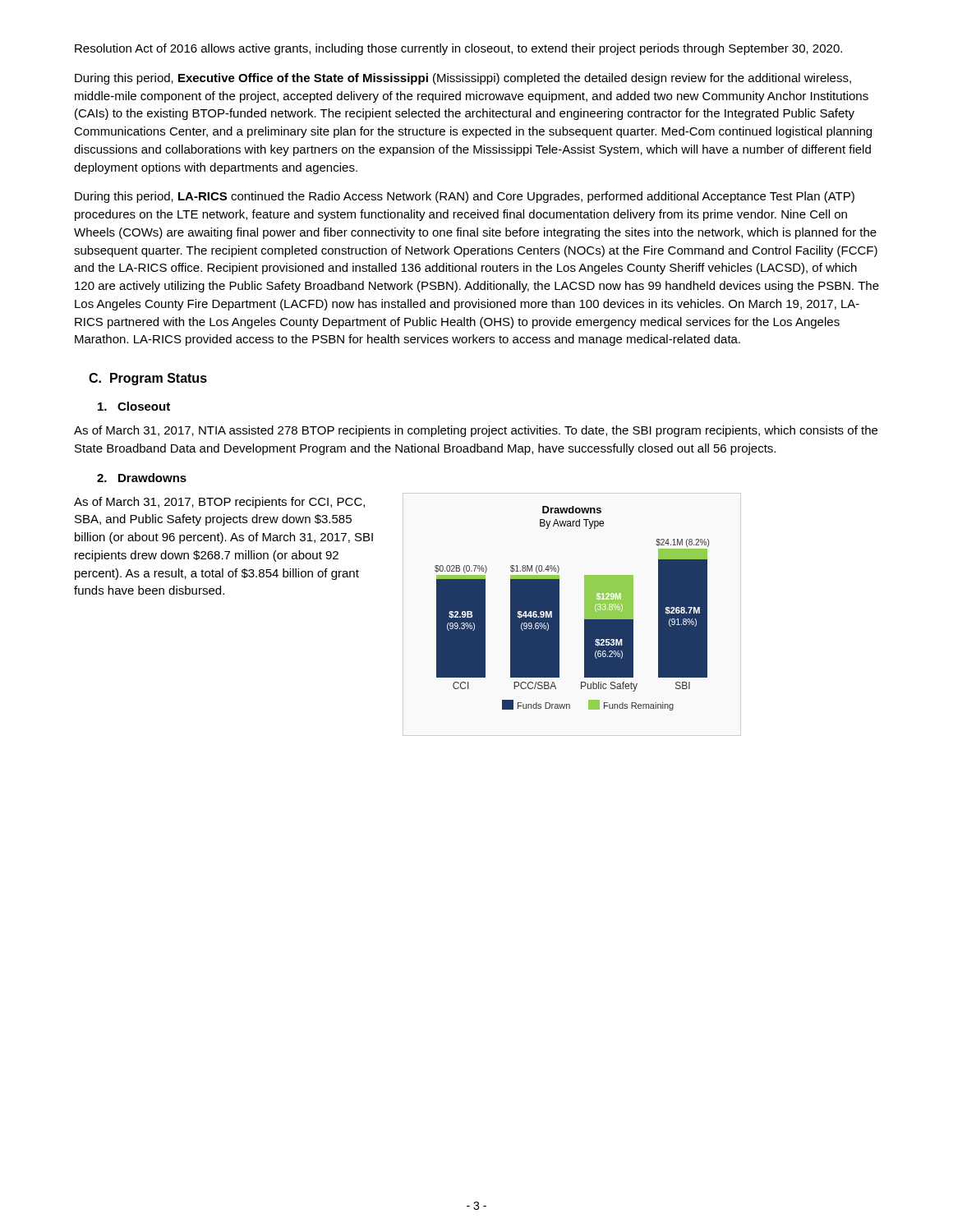The height and width of the screenshot is (1232, 953).
Task: Find the region starting "2. Drawdowns"
Action: point(142,477)
